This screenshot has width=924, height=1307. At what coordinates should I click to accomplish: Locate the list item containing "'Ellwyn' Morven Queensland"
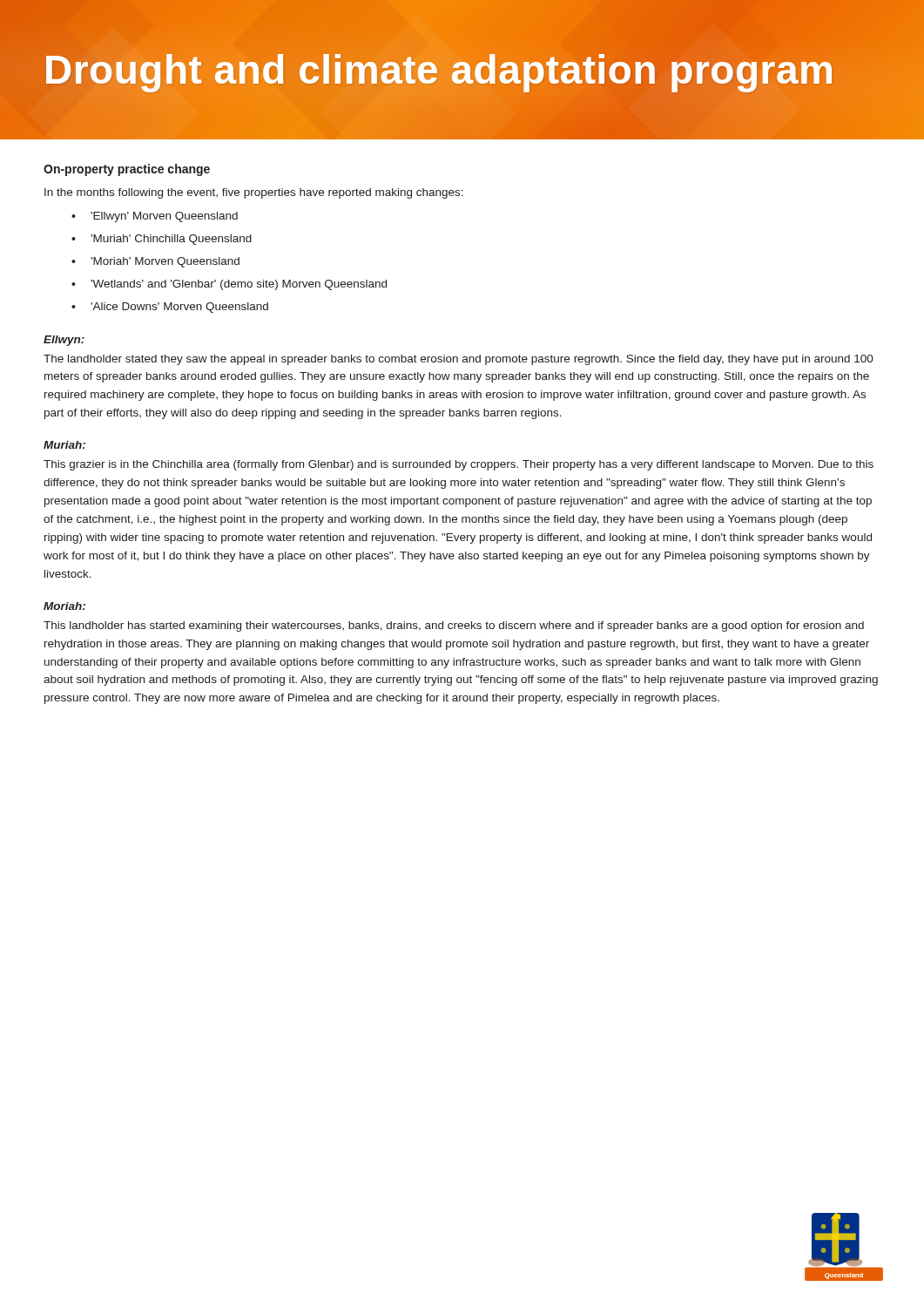155,217
